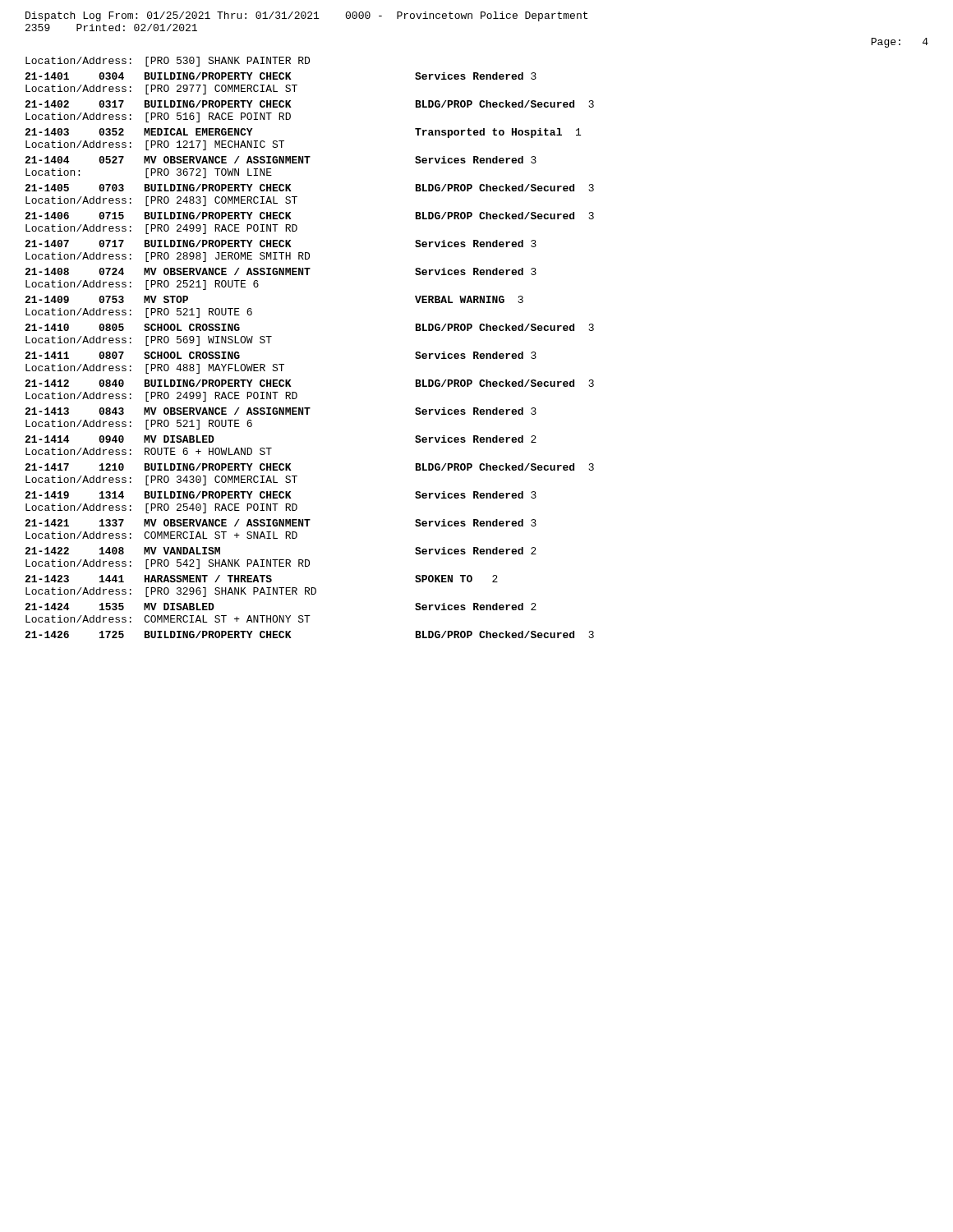Click on the text starting "21-1414 0940 MV DISABLED Services Rendered 2"

pos(476,446)
